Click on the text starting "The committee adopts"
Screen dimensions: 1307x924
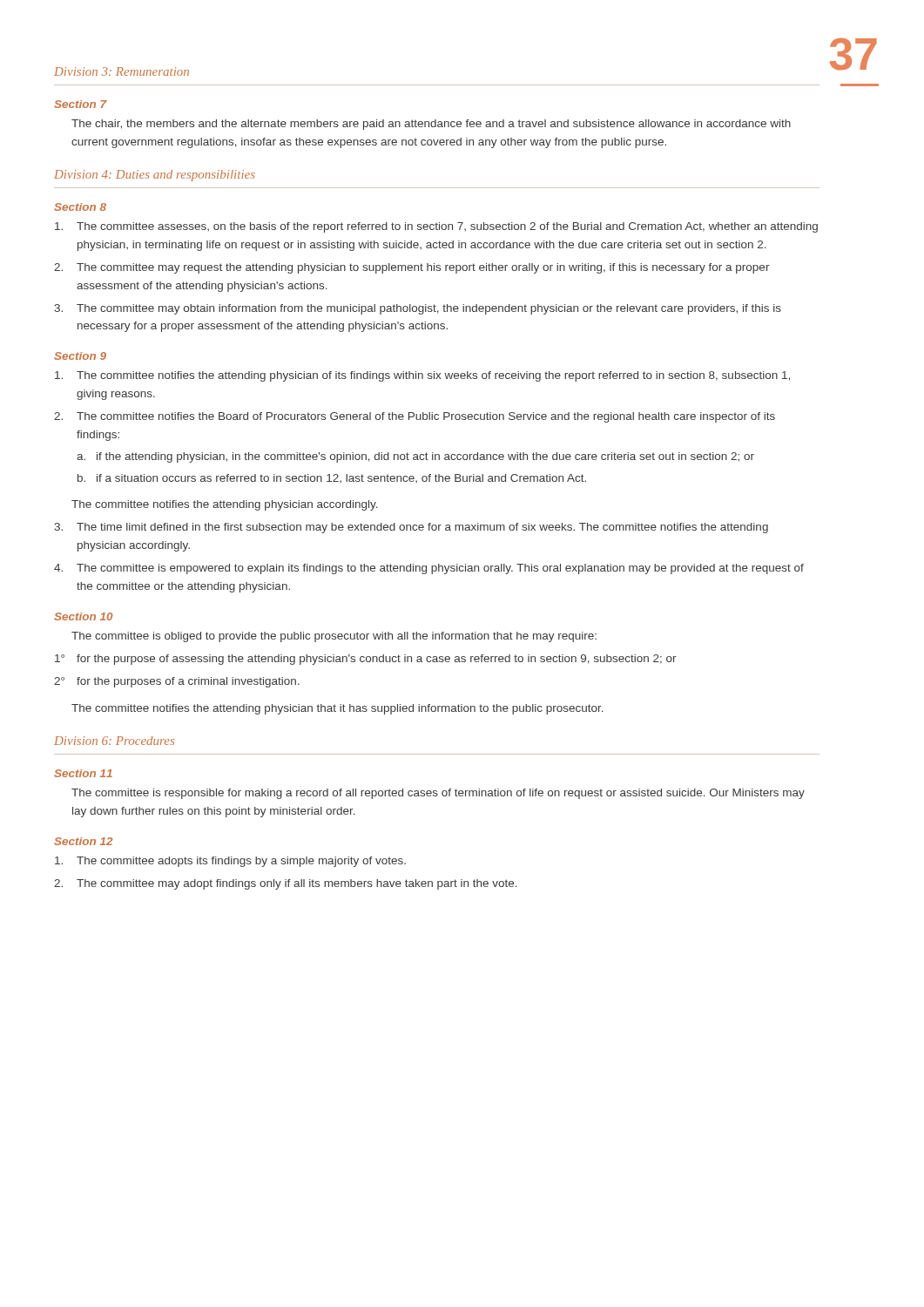click(x=230, y=862)
